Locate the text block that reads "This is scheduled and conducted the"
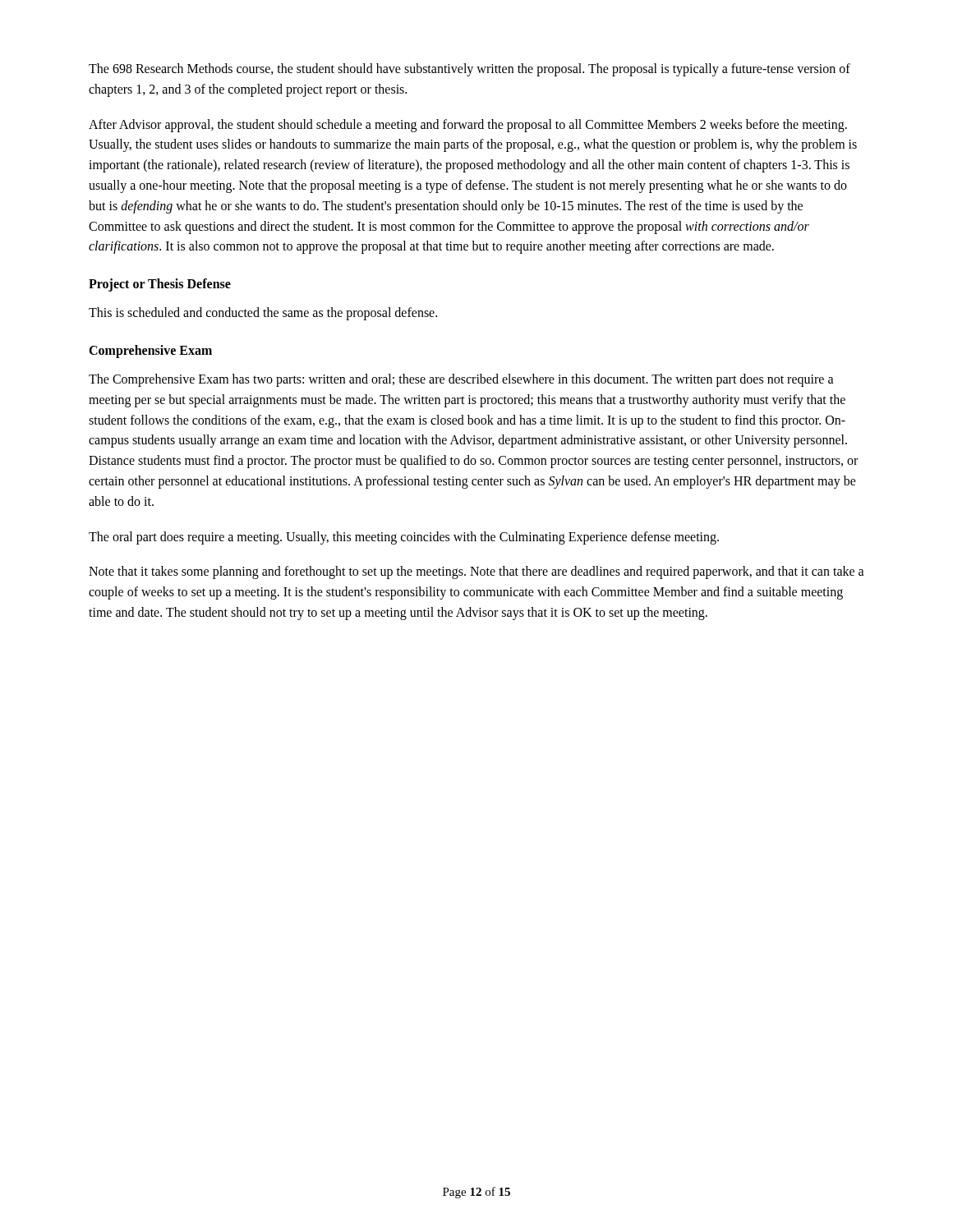Viewport: 953px width, 1232px height. point(263,314)
